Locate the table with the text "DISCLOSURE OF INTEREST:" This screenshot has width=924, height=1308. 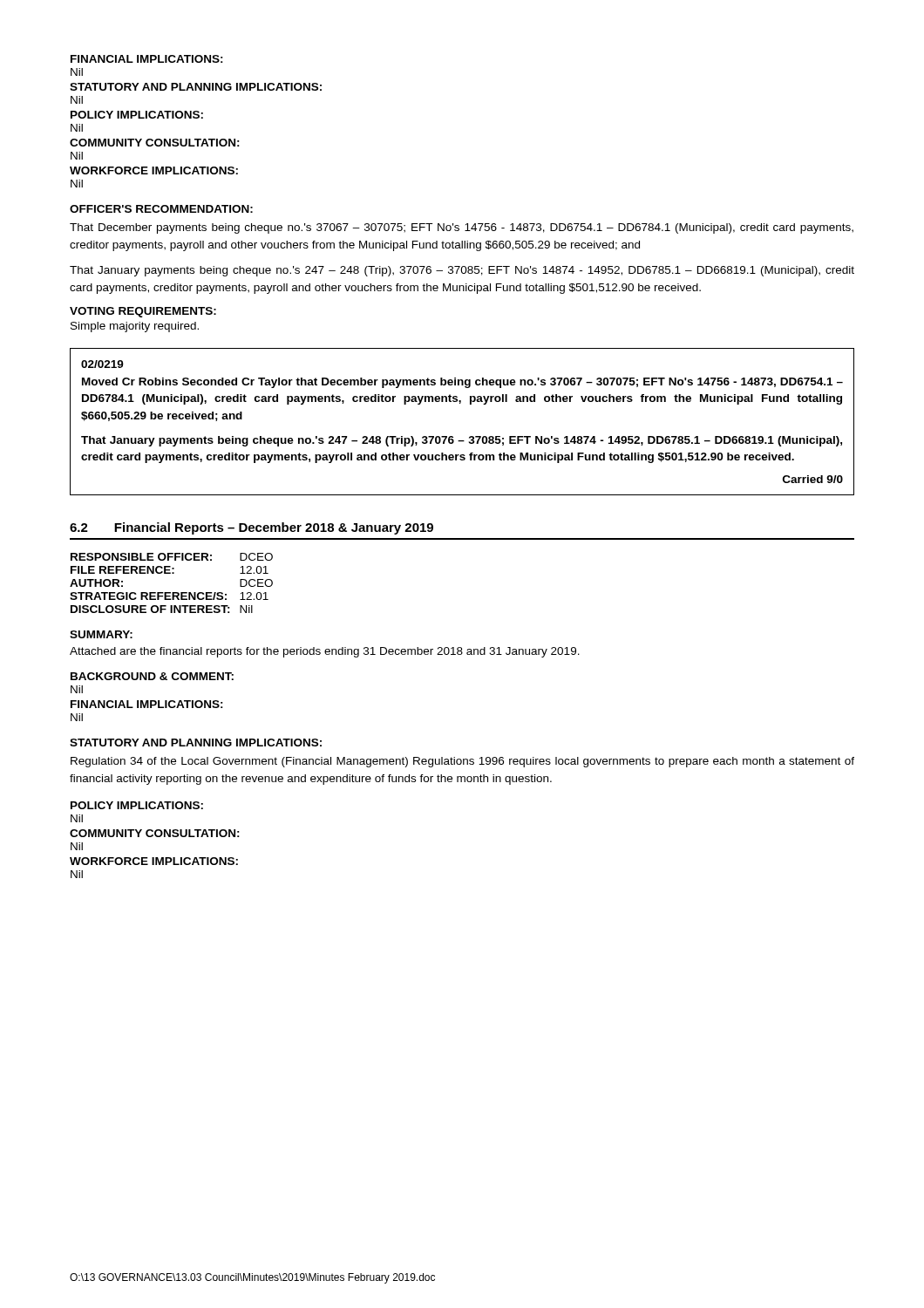tap(462, 583)
